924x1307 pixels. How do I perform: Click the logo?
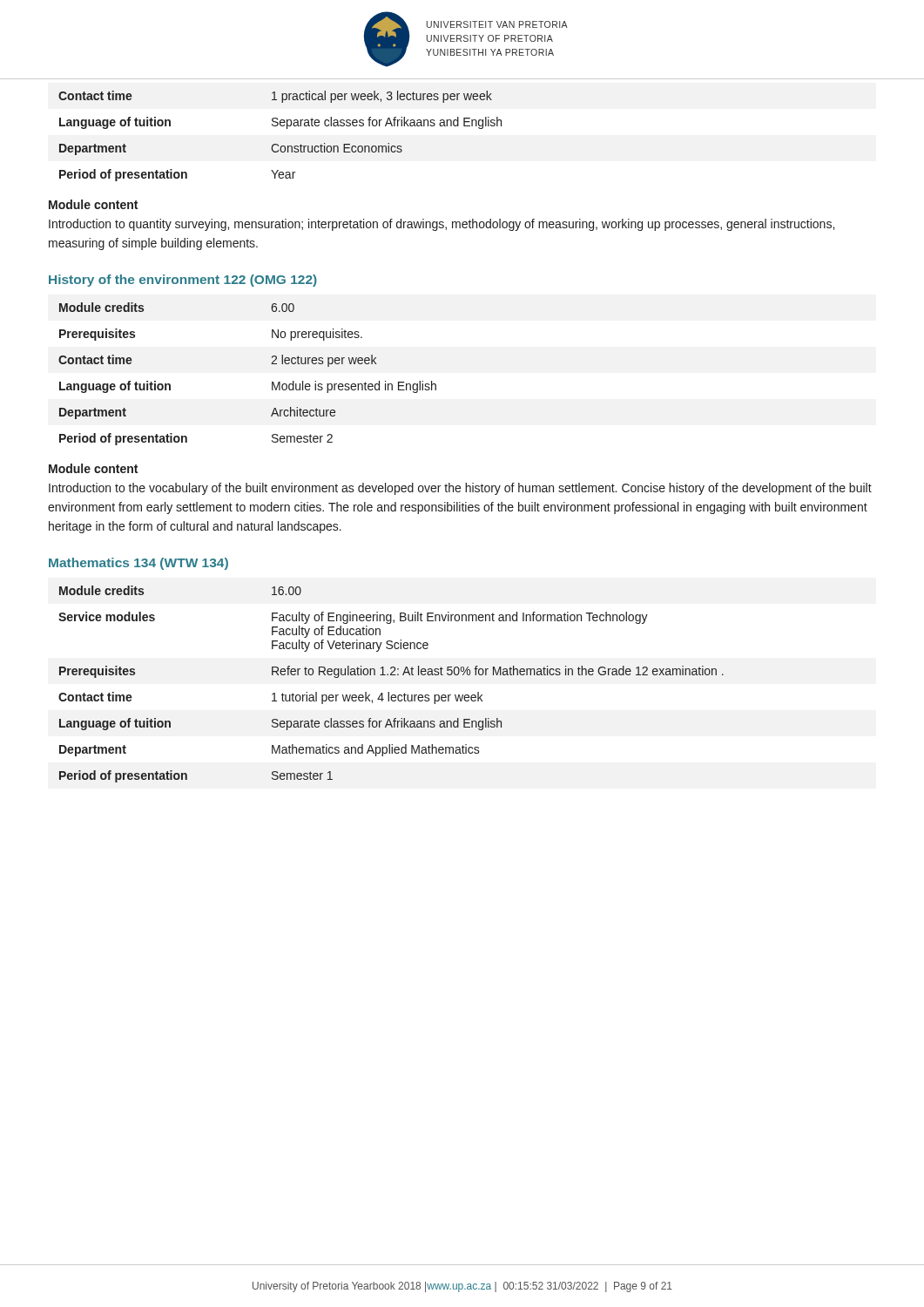point(462,39)
